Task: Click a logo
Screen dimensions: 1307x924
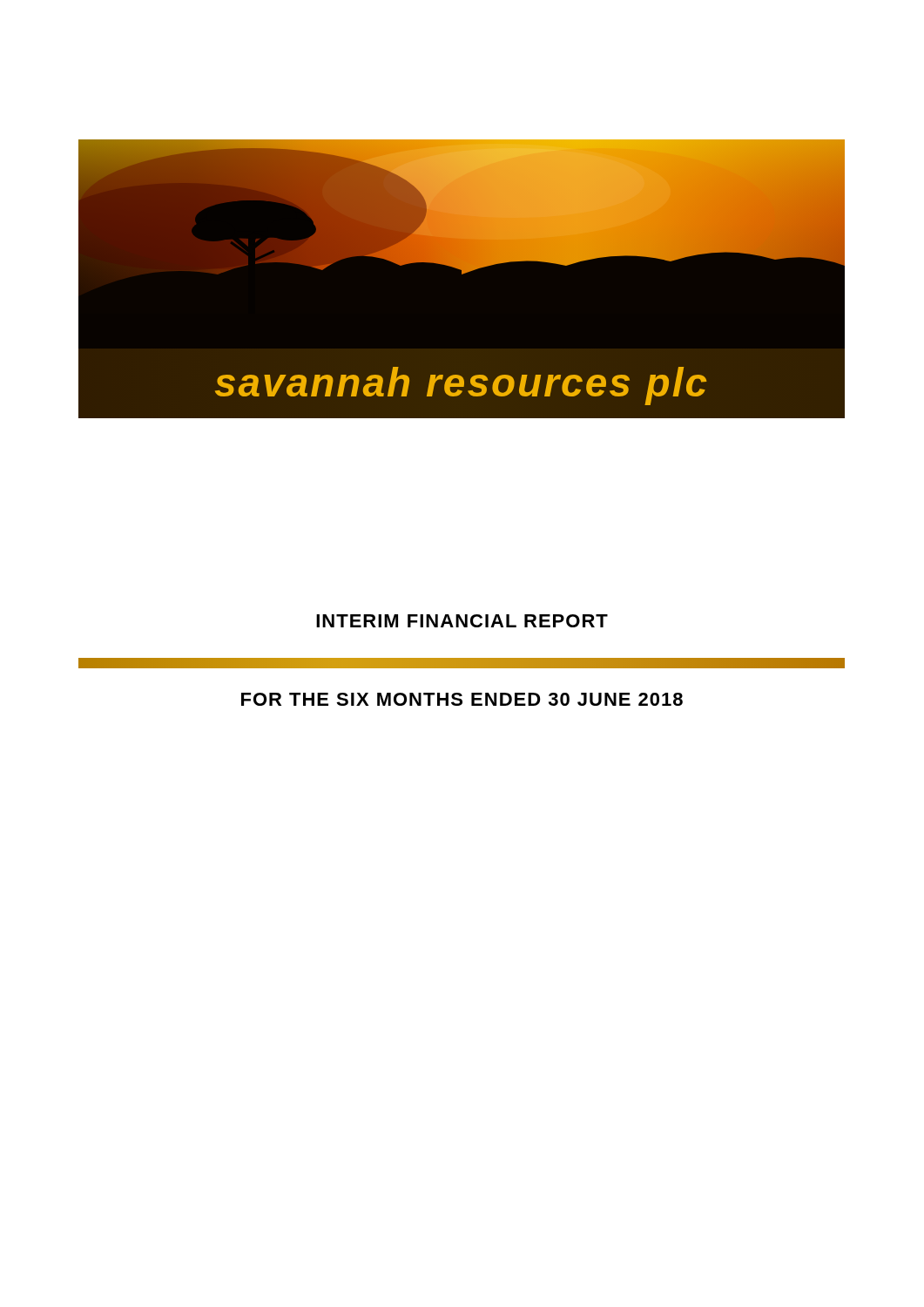Action: tap(462, 279)
